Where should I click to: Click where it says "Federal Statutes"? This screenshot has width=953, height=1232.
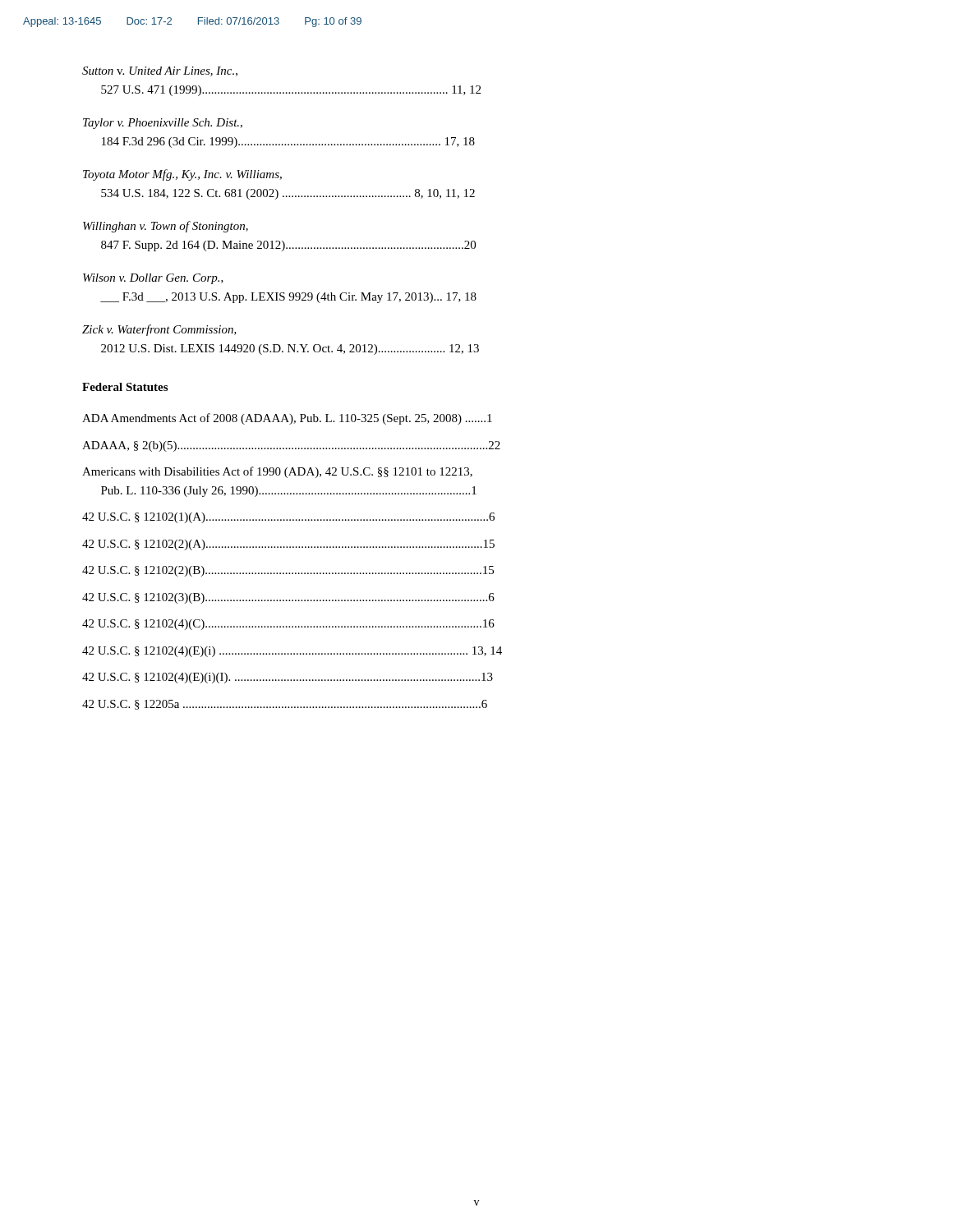click(x=125, y=387)
